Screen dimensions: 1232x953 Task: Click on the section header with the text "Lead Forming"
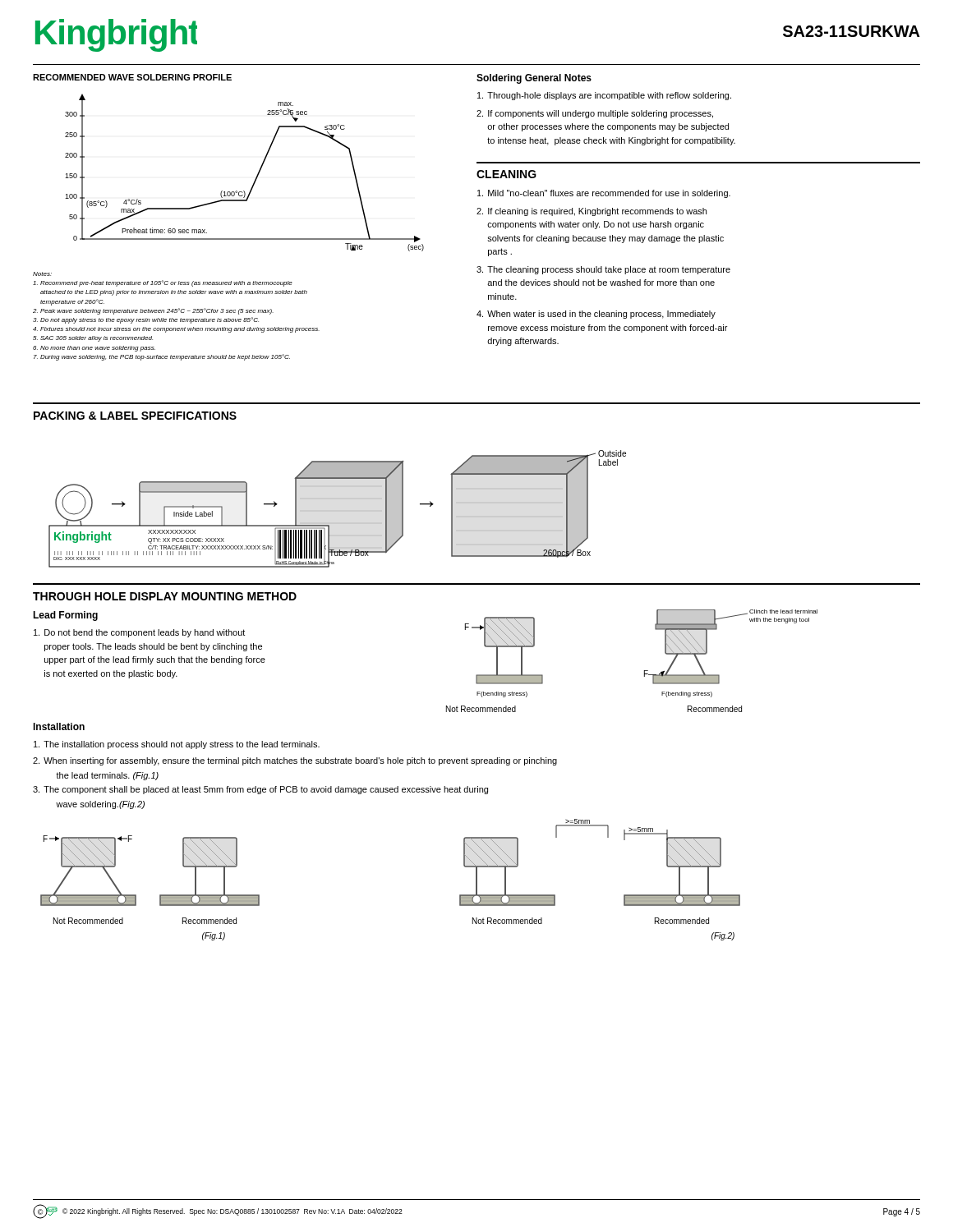[65, 615]
